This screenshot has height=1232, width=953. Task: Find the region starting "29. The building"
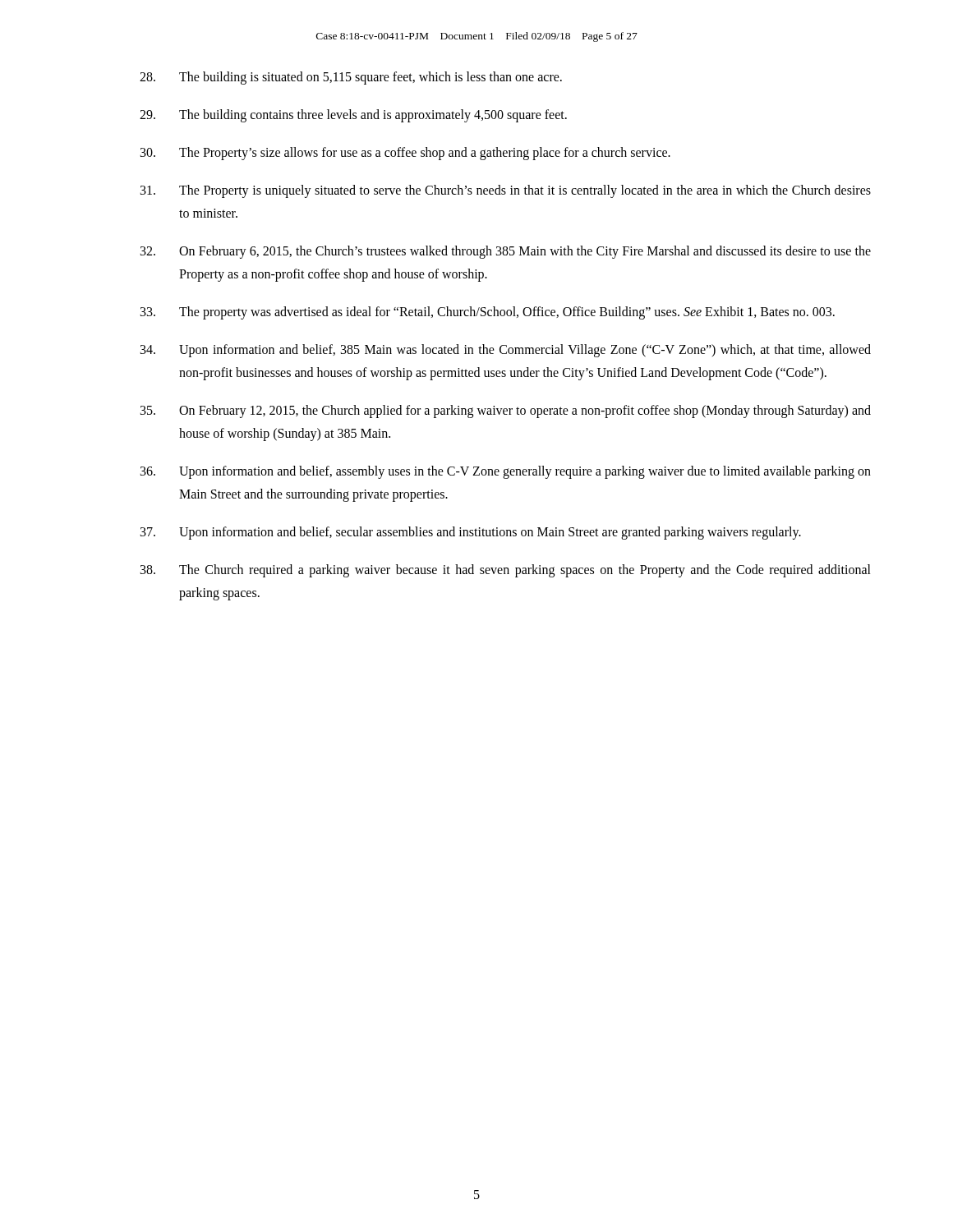click(476, 115)
